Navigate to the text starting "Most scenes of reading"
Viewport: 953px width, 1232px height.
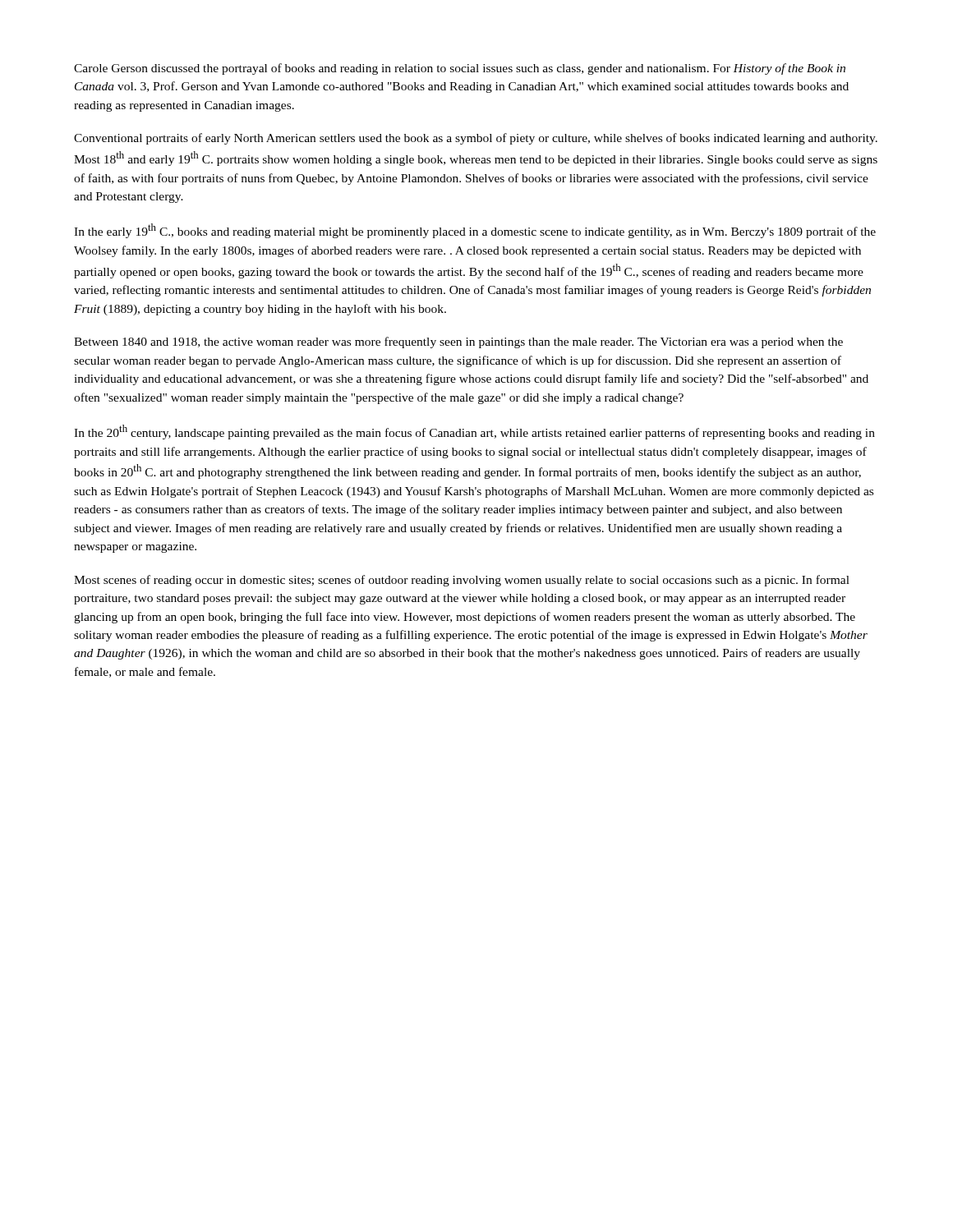(471, 625)
